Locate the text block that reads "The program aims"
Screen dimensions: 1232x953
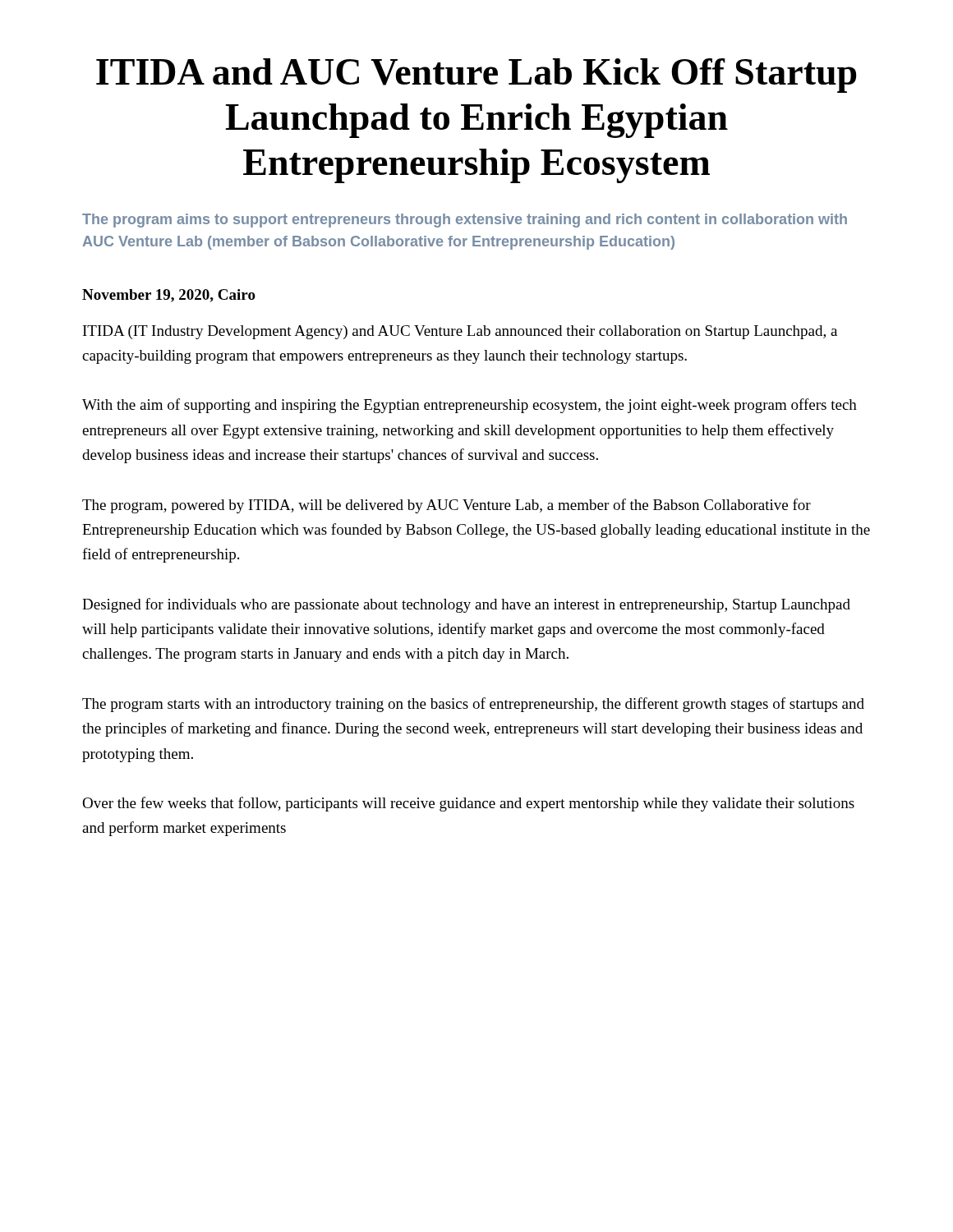pos(465,230)
